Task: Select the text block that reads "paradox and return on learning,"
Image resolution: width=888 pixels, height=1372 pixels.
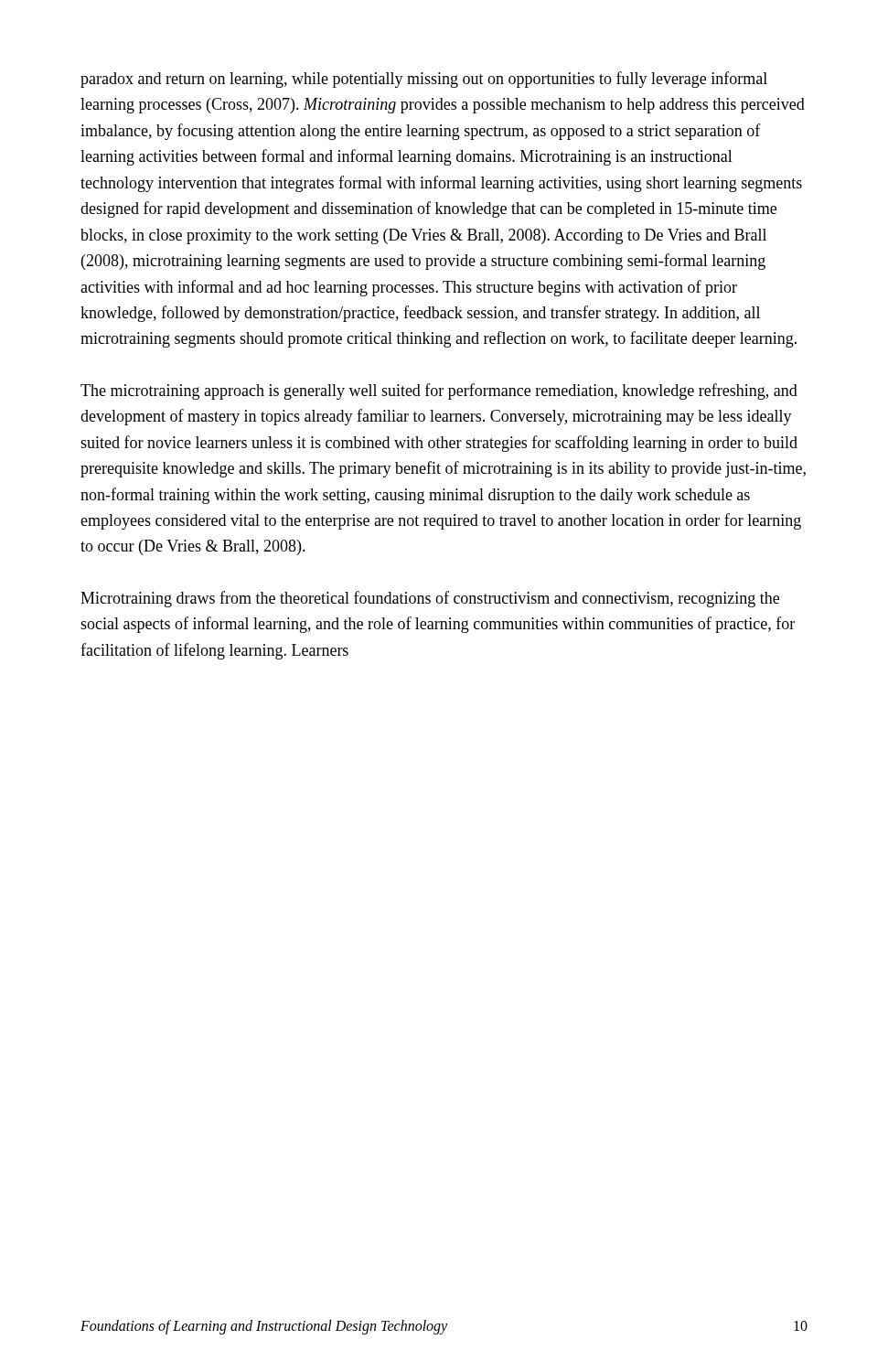Action: [442, 209]
